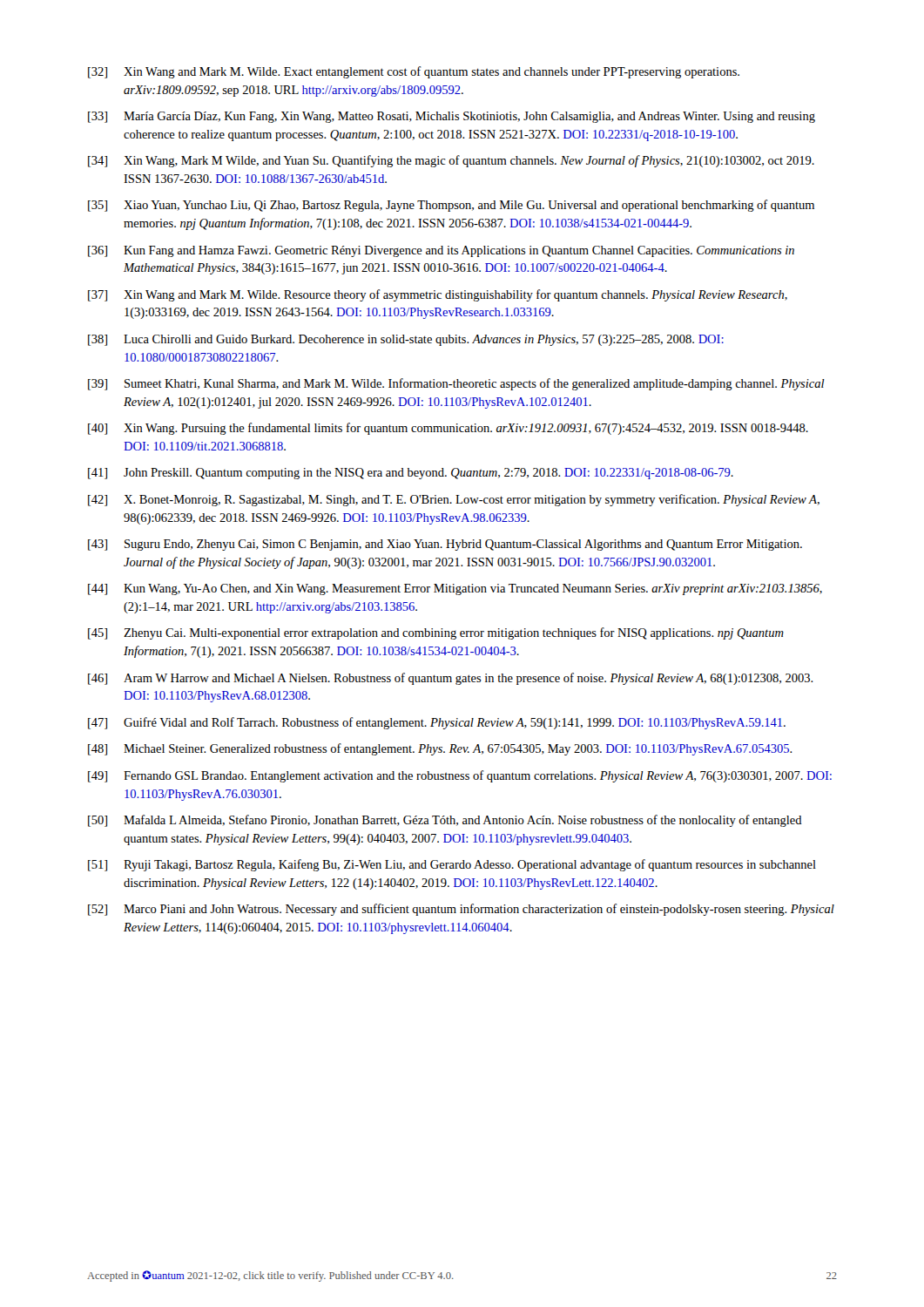The image size is (924, 1307).
Task: Where is the passage that starts "[36] Kun Fang and Hamza Fawzi. Geometric Rényi"?
Action: tap(462, 259)
